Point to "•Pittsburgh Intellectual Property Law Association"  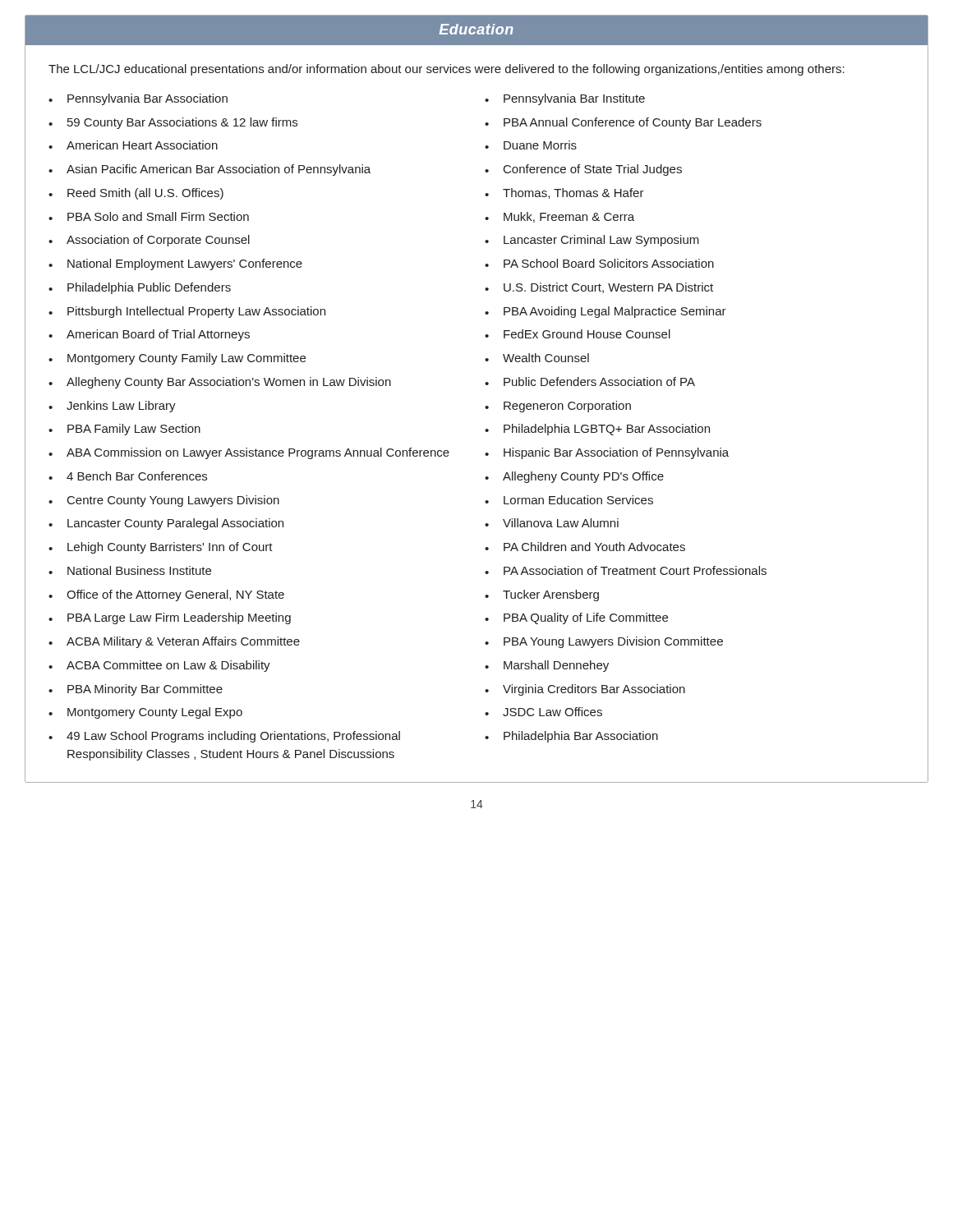(x=187, y=312)
